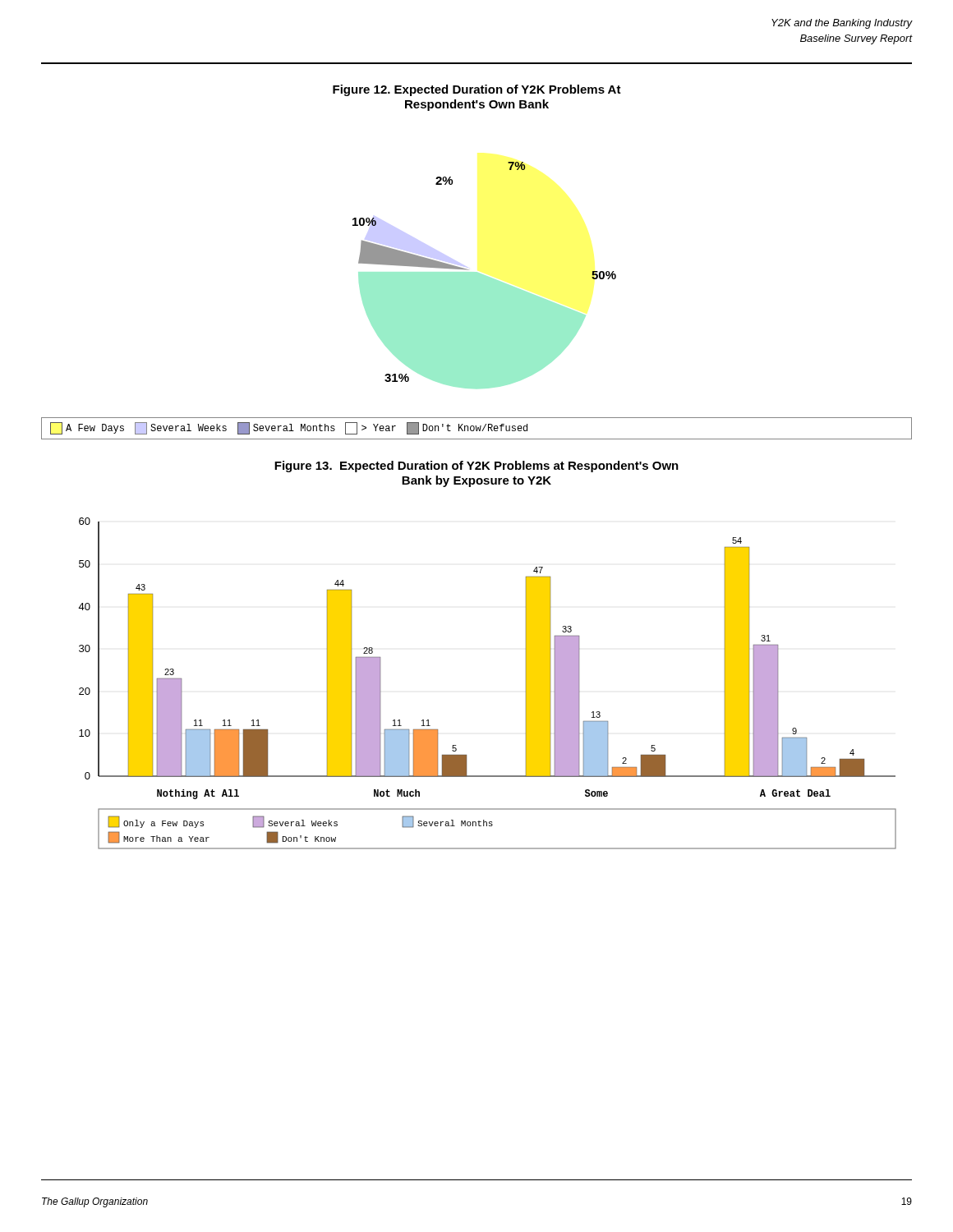Image resolution: width=953 pixels, height=1232 pixels.
Task: Find the grouped bar chart
Action: click(476, 678)
